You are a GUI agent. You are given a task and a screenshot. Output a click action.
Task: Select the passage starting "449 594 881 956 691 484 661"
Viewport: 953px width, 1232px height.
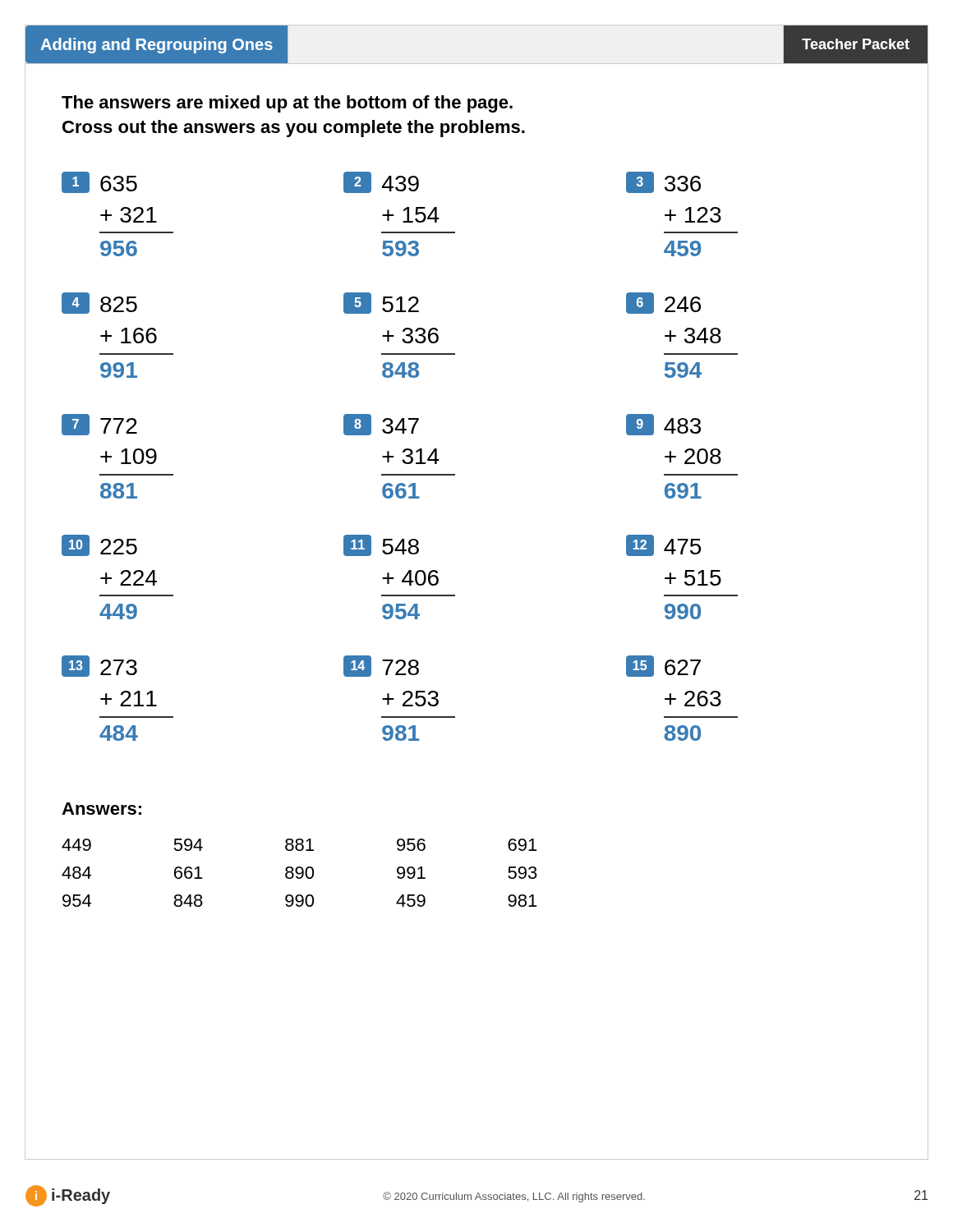(308, 873)
